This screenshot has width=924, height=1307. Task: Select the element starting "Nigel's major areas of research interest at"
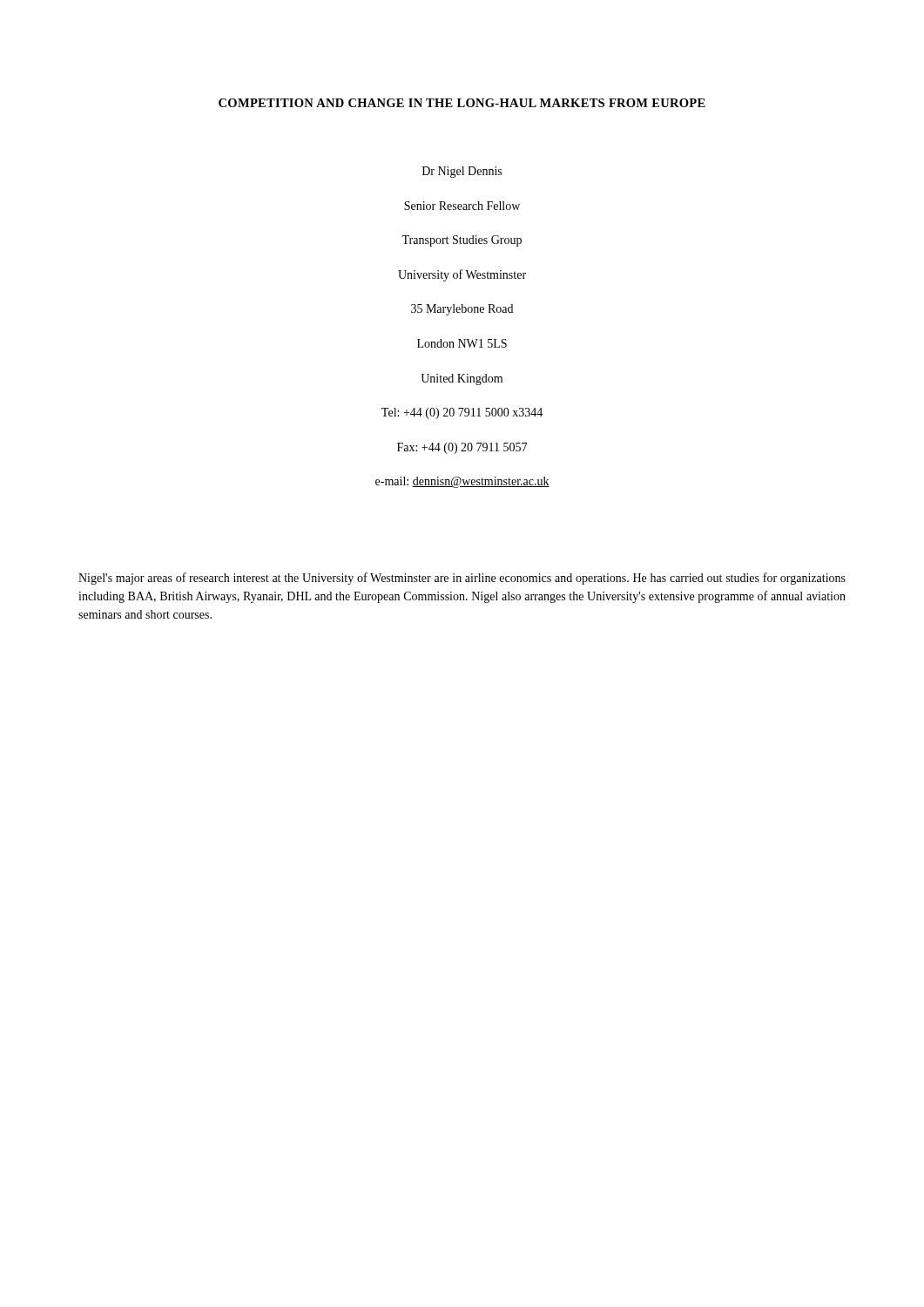(462, 596)
